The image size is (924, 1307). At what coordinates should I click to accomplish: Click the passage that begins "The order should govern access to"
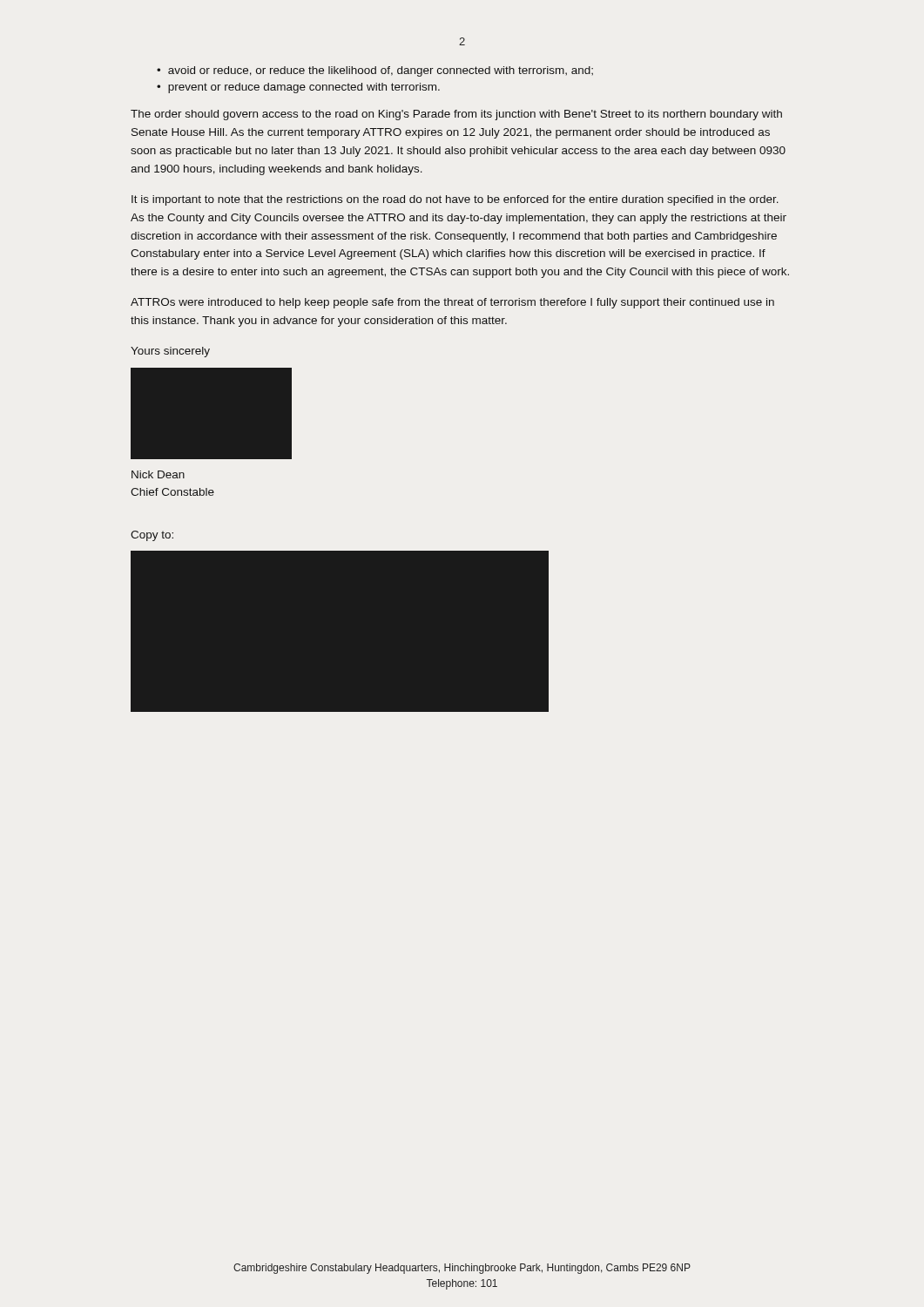458,141
